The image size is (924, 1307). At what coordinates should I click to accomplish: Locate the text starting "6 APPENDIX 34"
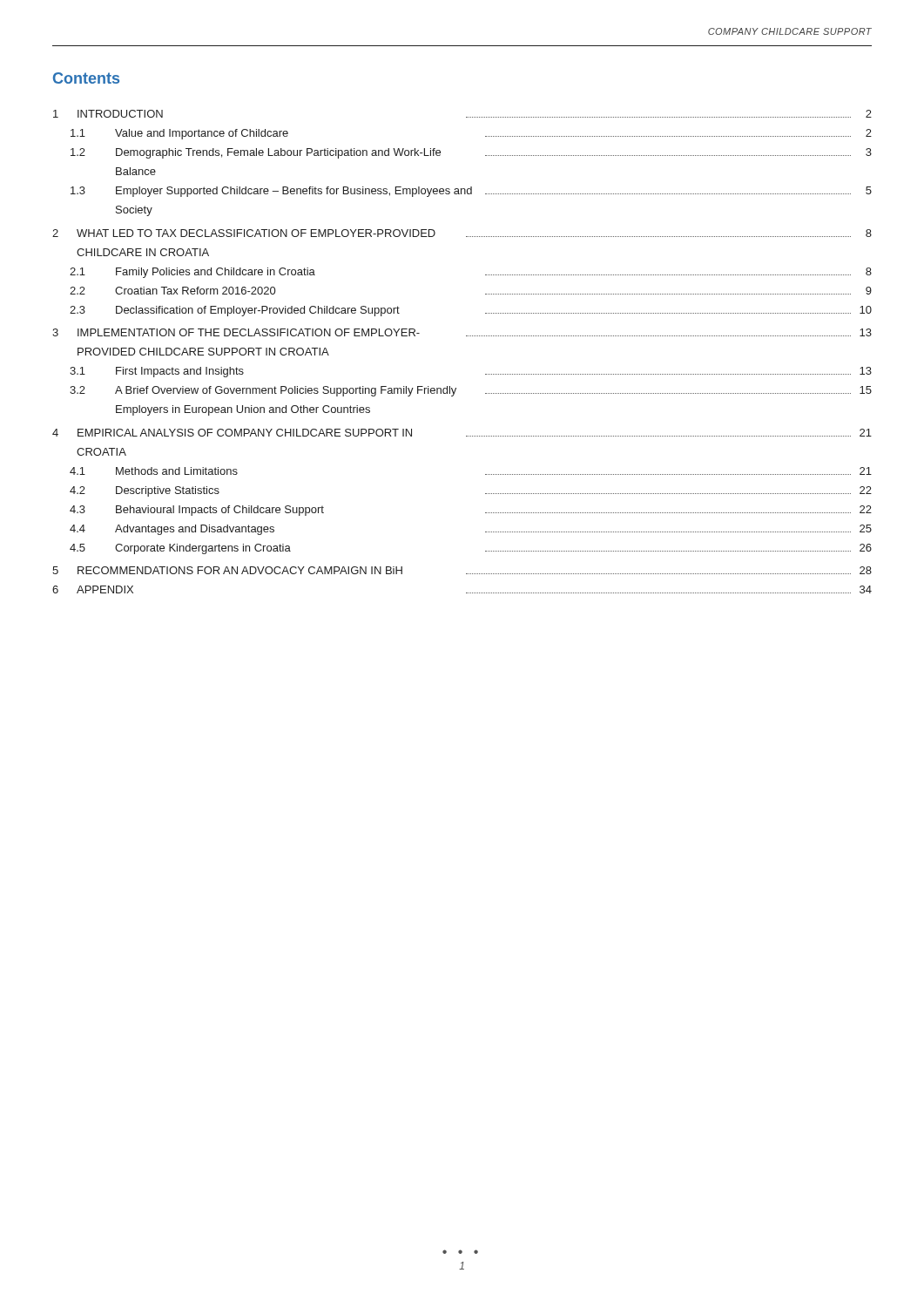coord(462,590)
